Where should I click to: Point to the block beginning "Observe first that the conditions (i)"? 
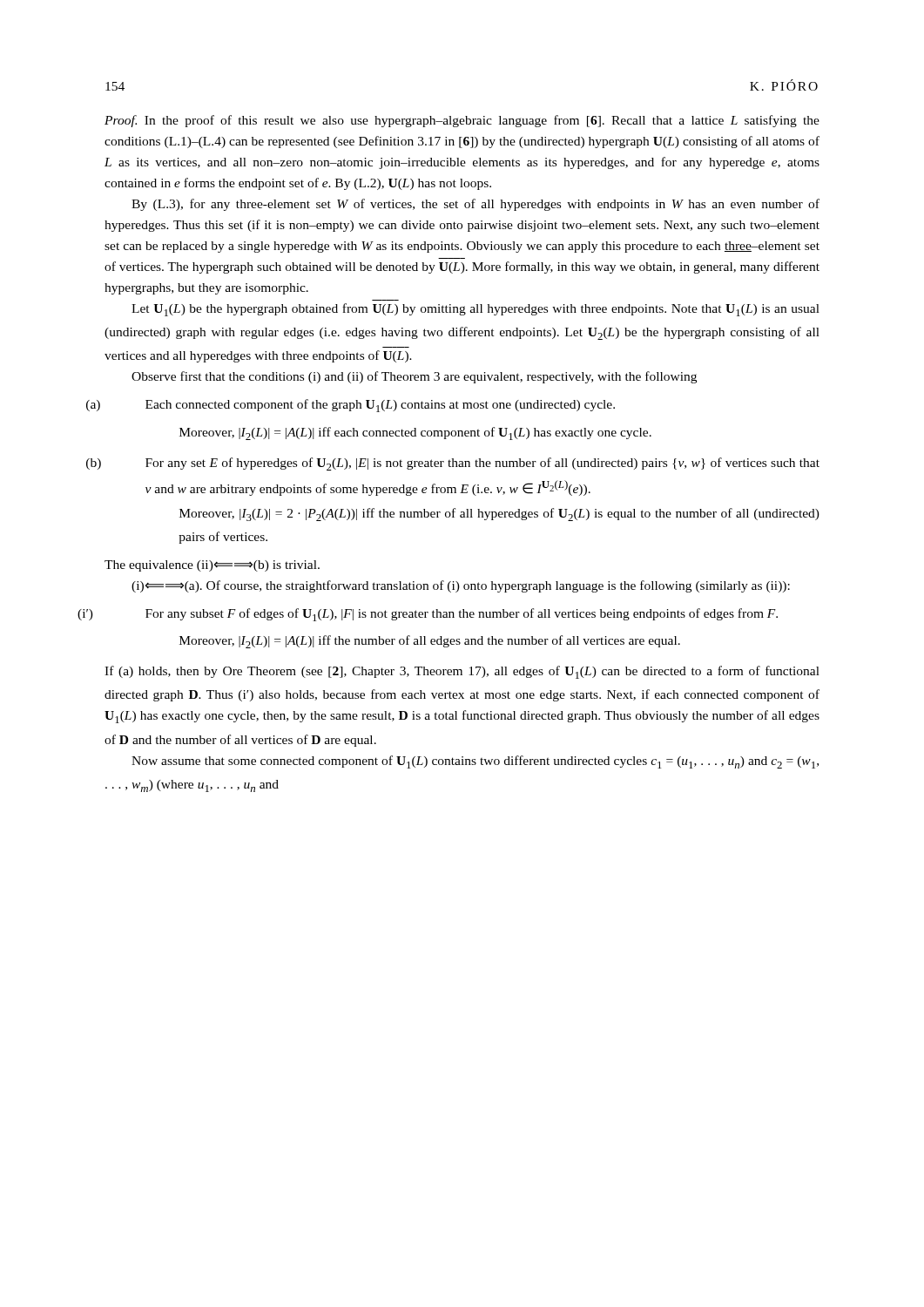pos(462,377)
